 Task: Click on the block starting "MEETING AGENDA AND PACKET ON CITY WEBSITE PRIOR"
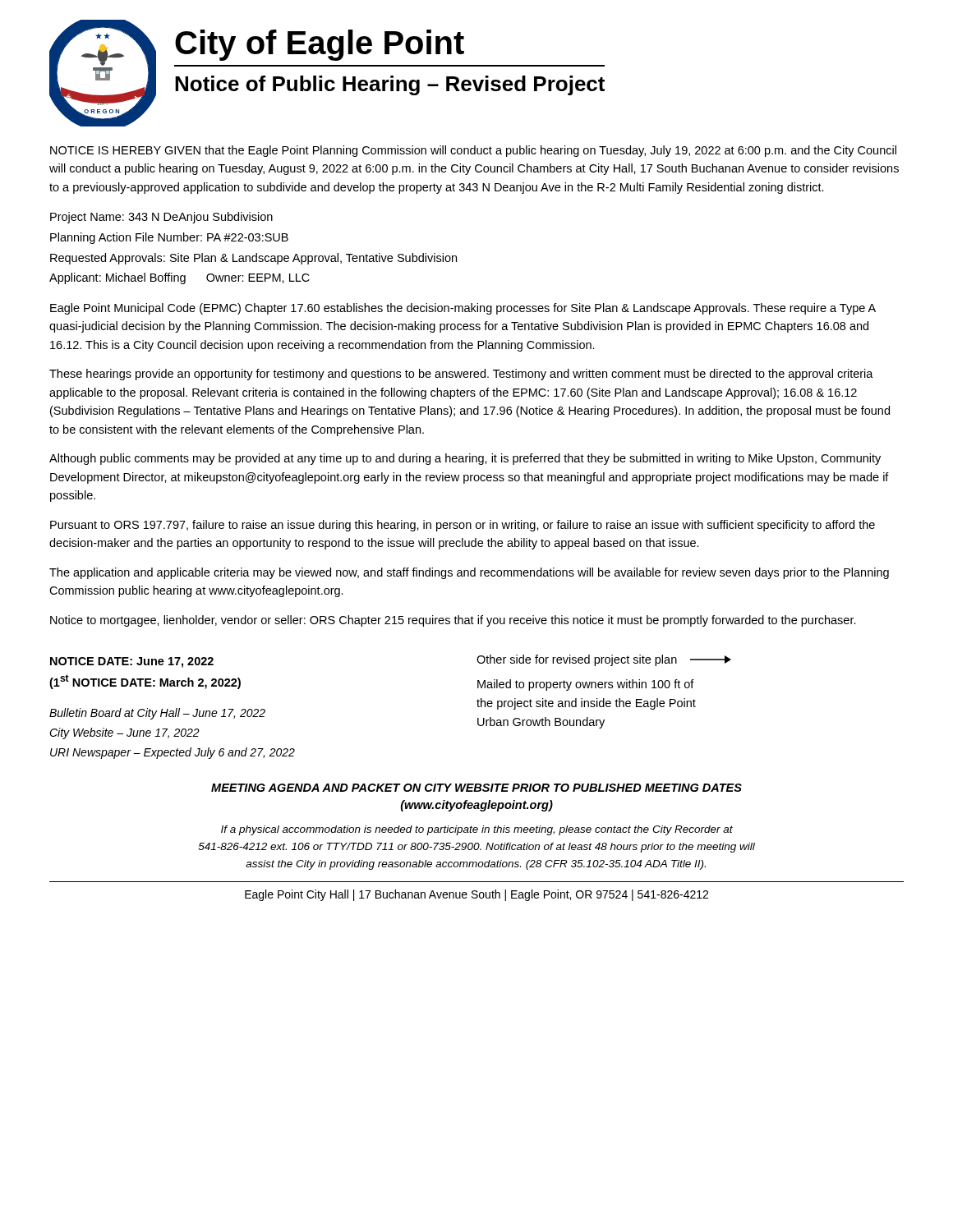(476, 796)
